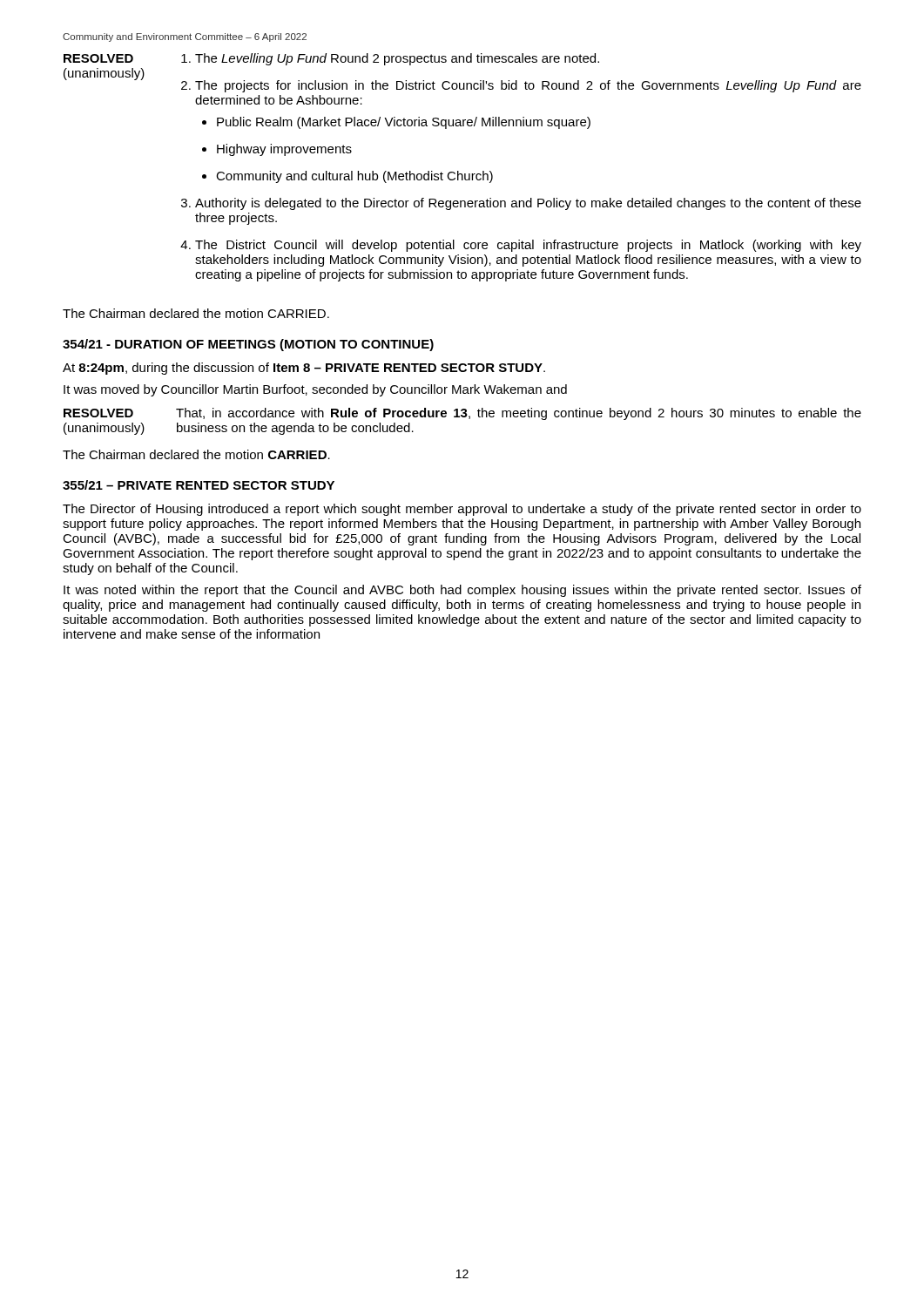Image resolution: width=924 pixels, height=1307 pixels.
Task: Select the passage starting "354/21 - DURATION OF MEETINGS (MOTION"
Action: click(x=248, y=344)
